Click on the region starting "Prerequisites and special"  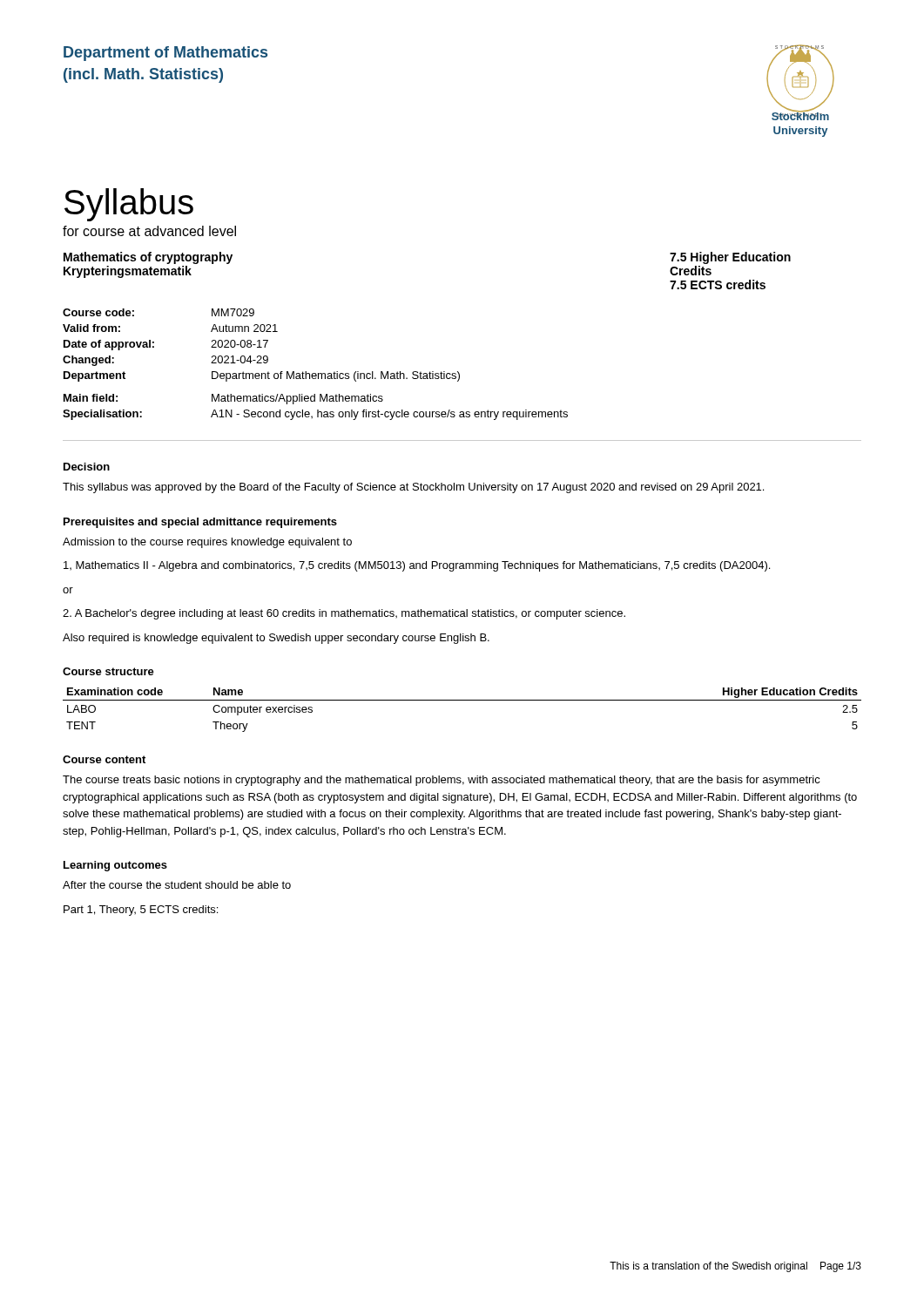(200, 523)
